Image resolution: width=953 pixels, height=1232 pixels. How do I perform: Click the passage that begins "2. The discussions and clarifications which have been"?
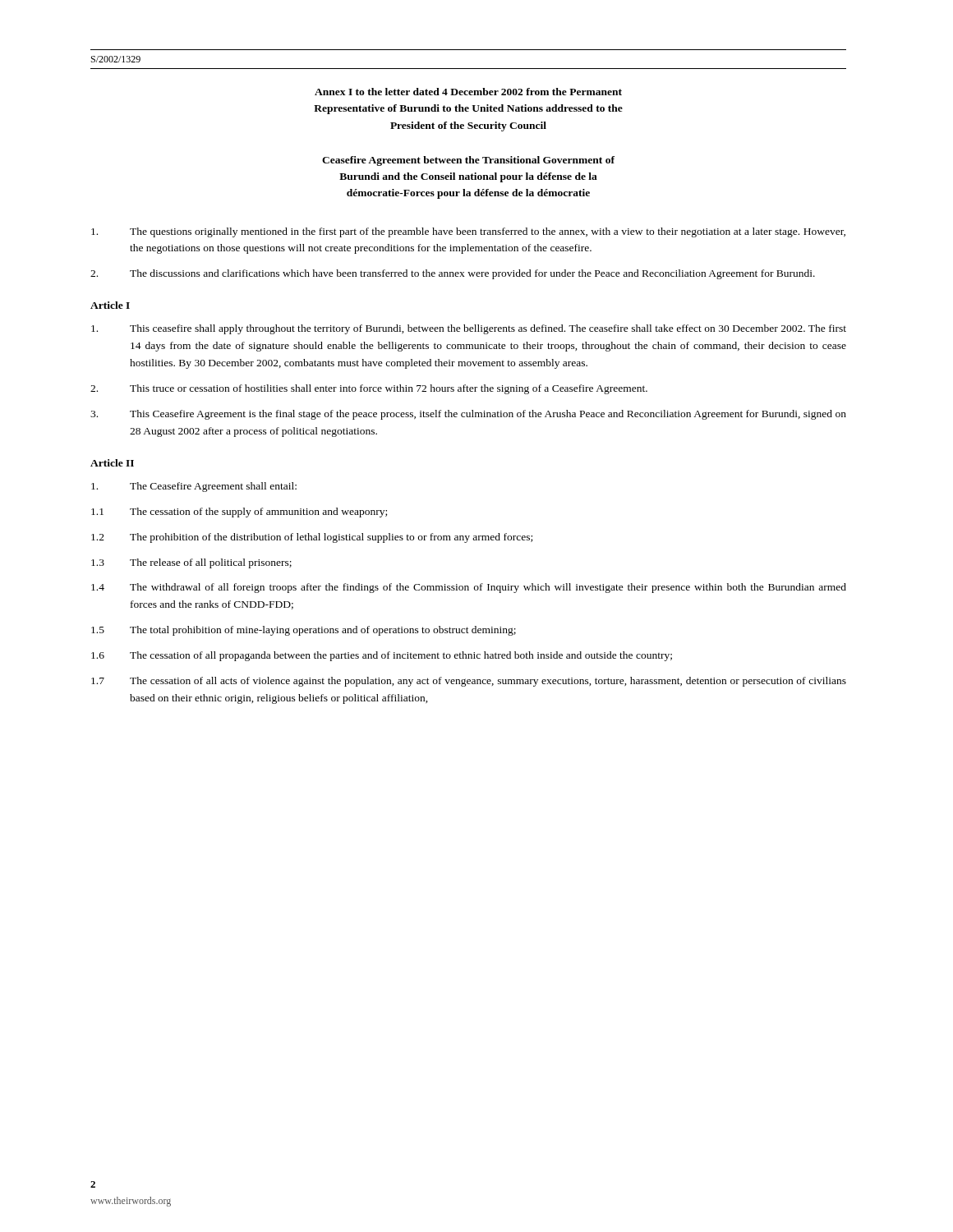click(468, 274)
